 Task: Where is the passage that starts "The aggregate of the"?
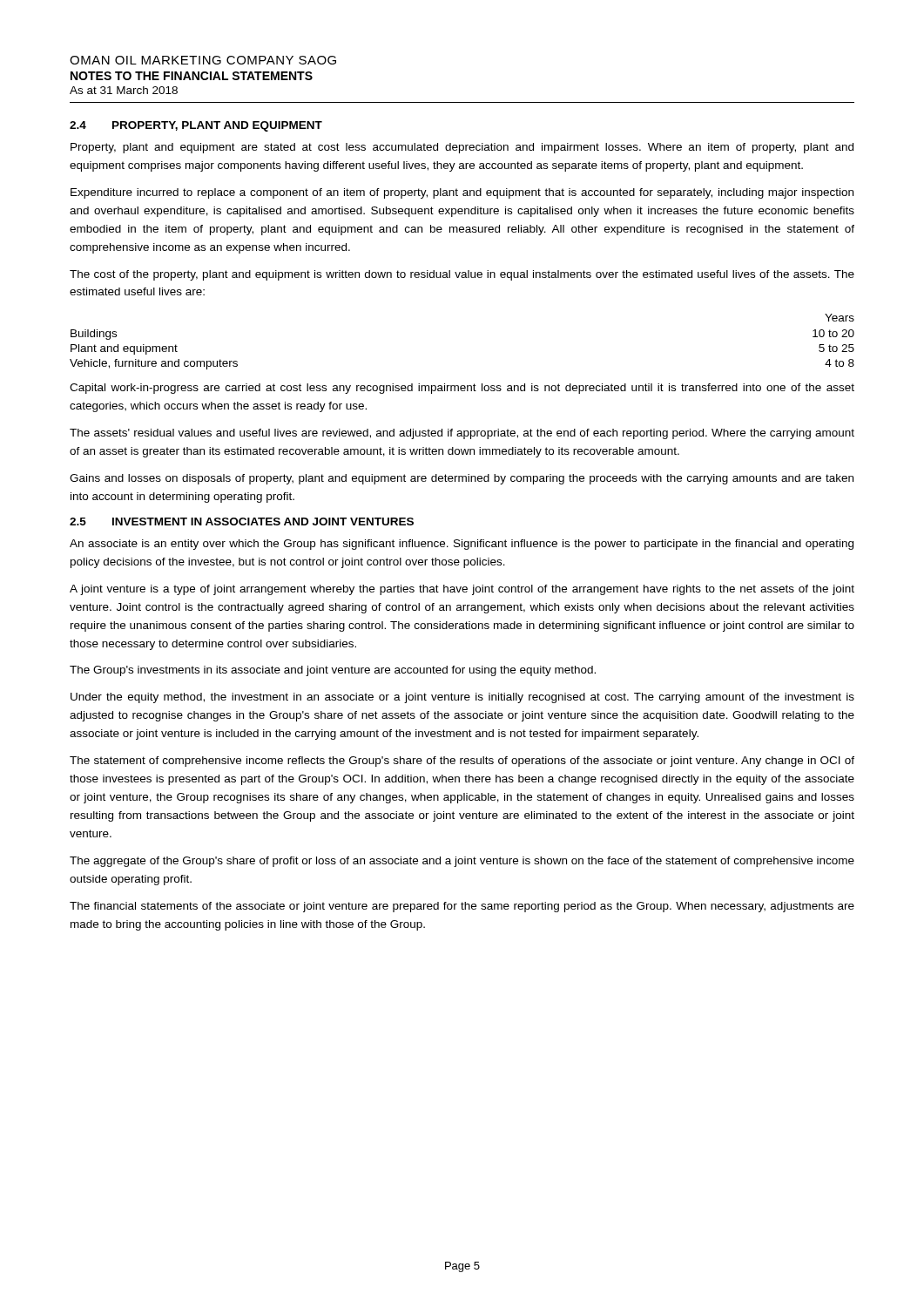[x=462, y=869]
